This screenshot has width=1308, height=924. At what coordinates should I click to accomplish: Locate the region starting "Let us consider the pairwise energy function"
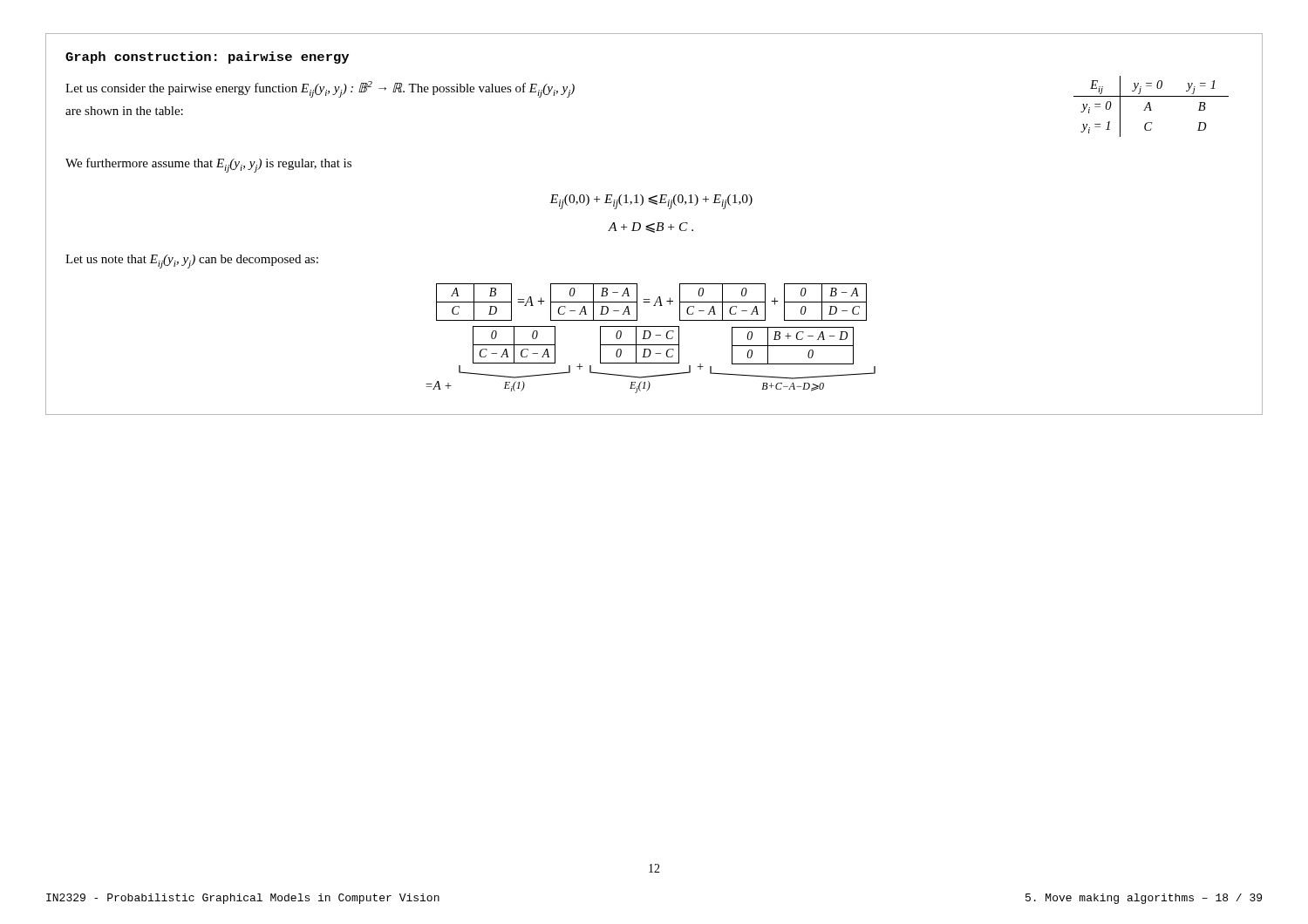click(320, 98)
